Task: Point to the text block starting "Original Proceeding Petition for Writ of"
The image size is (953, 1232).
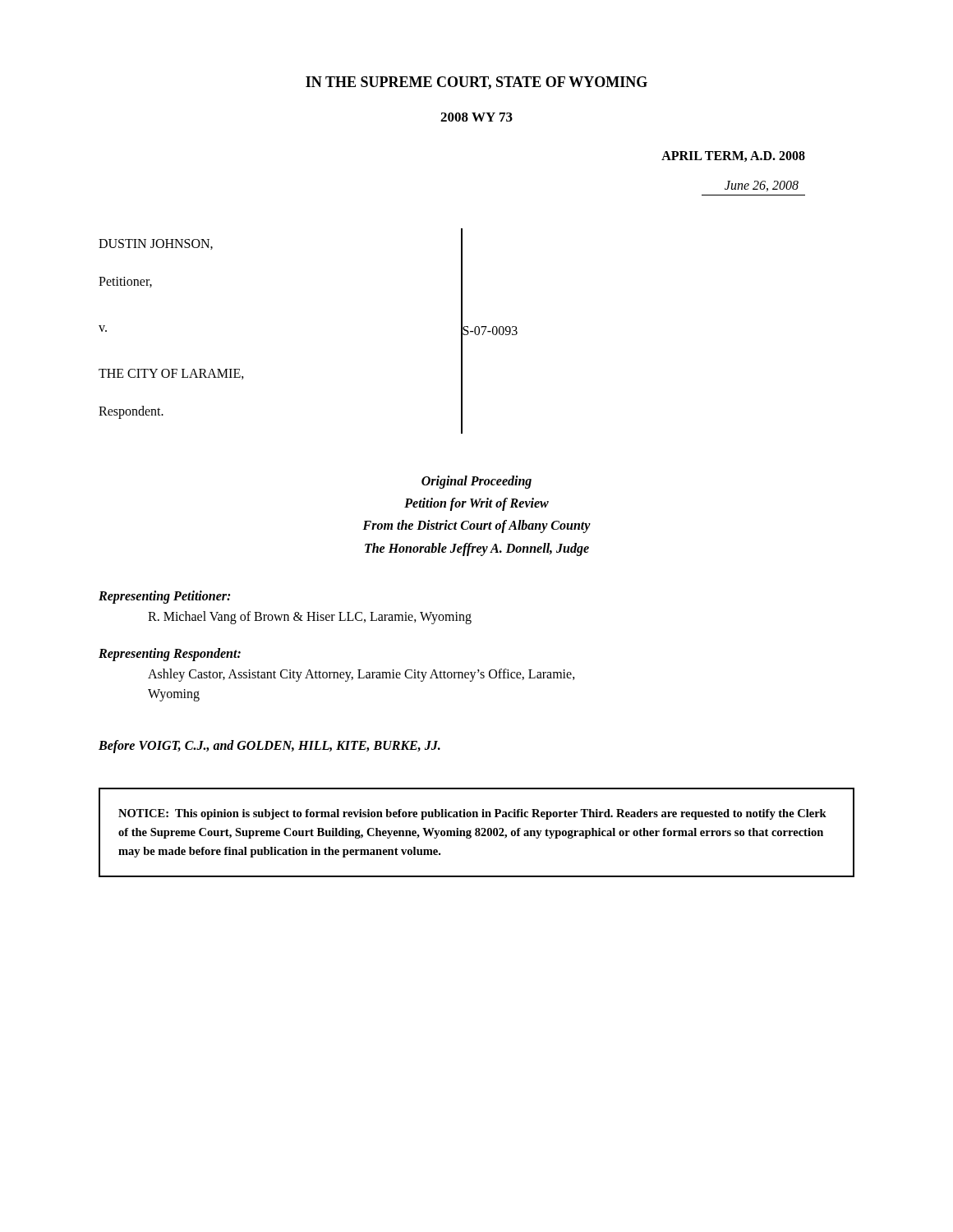Action: tap(476, 514)
